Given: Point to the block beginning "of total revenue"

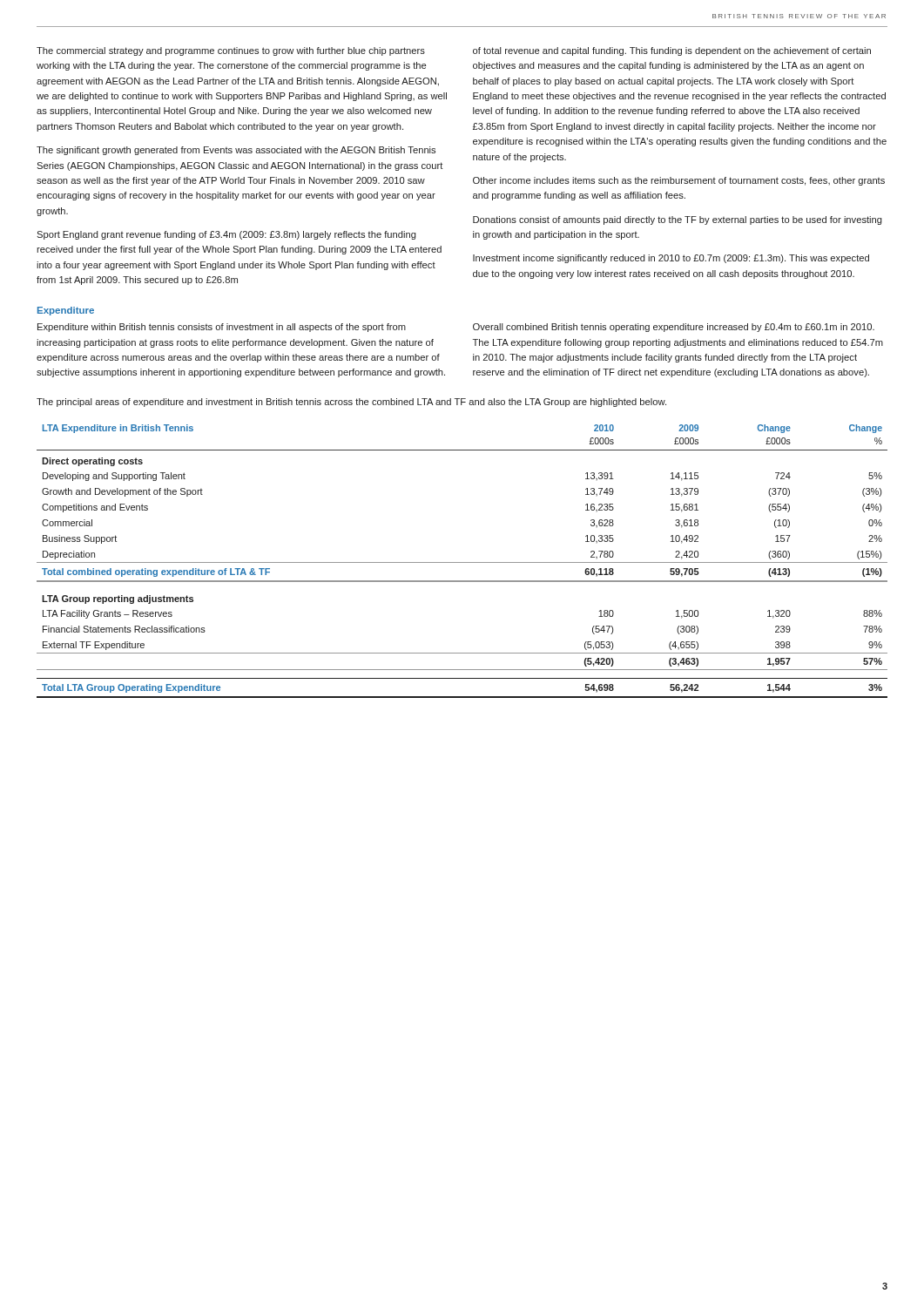Looking at the screenshot, I should (672, 51).
